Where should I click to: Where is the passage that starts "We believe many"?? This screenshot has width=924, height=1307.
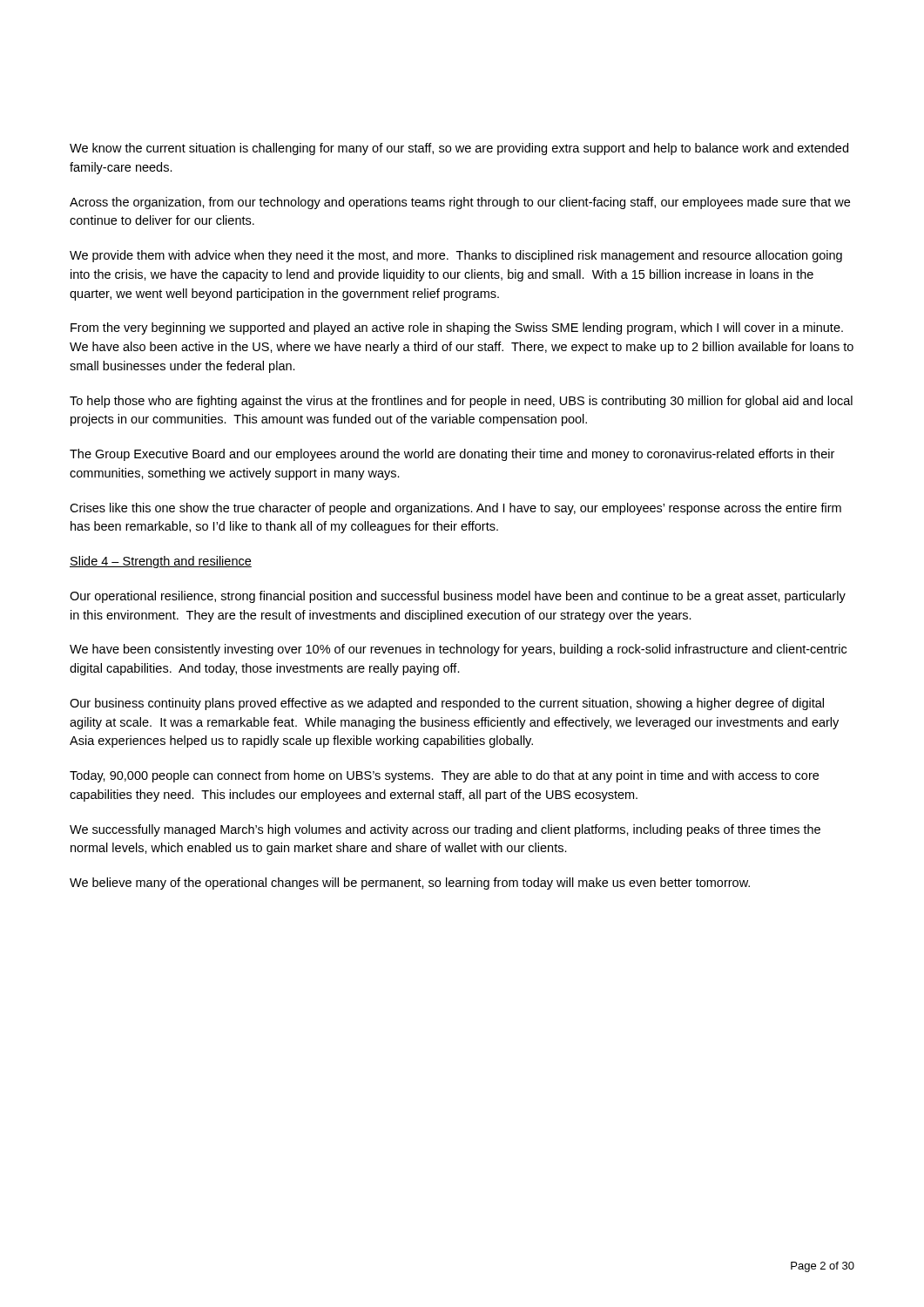410,883
